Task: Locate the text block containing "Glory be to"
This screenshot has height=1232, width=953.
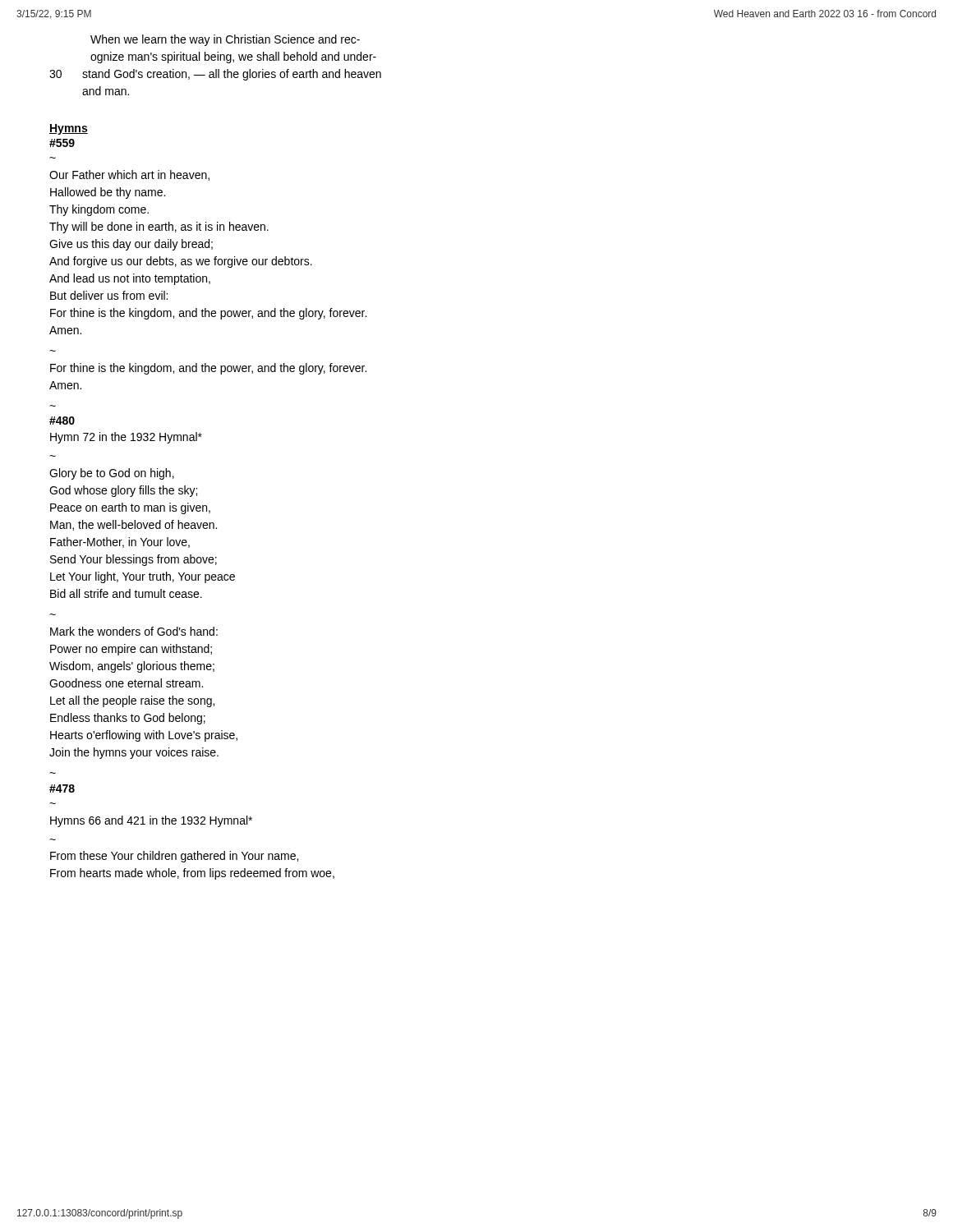Action: (112, 474)
